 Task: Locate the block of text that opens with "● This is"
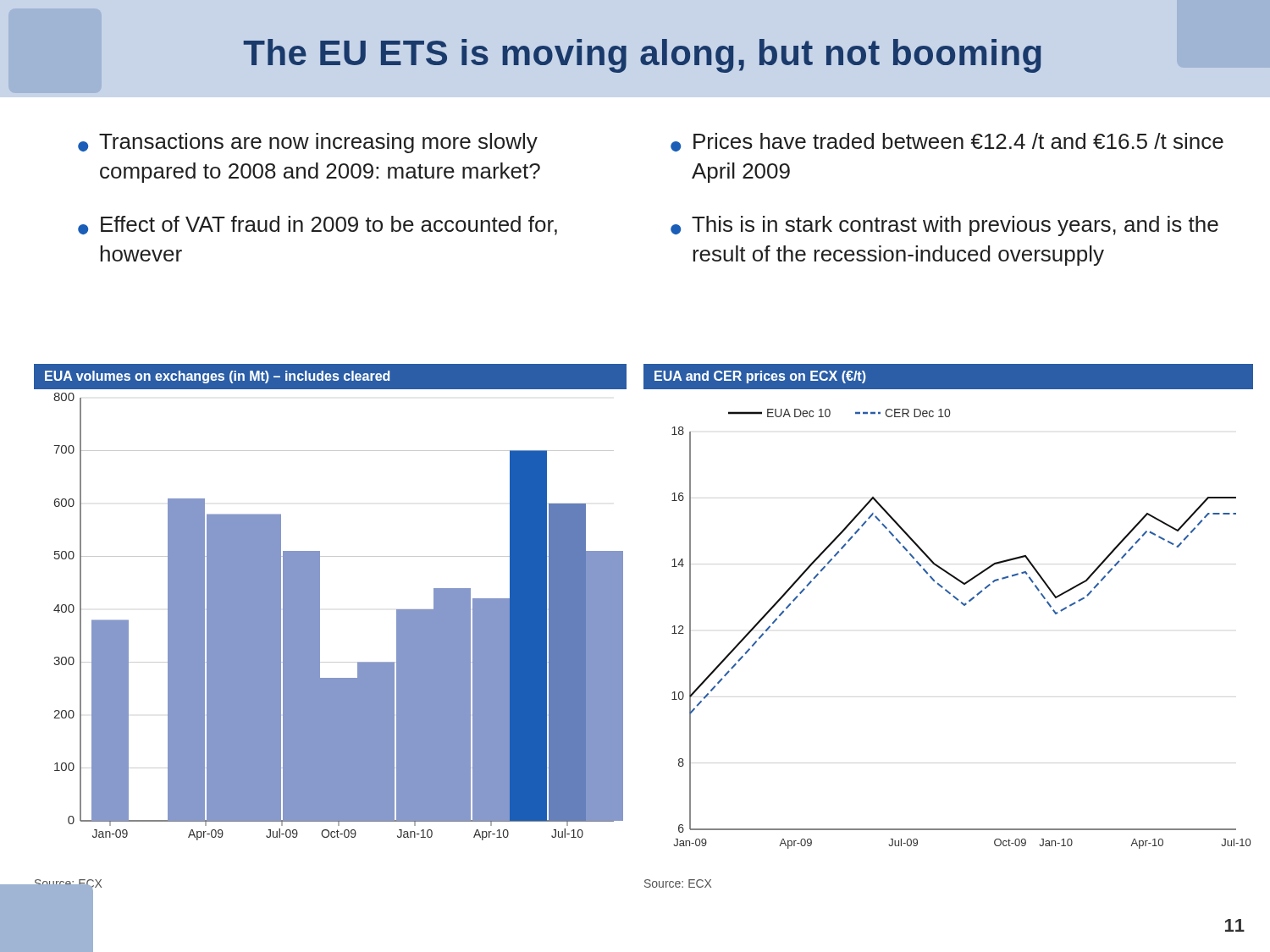948,240
